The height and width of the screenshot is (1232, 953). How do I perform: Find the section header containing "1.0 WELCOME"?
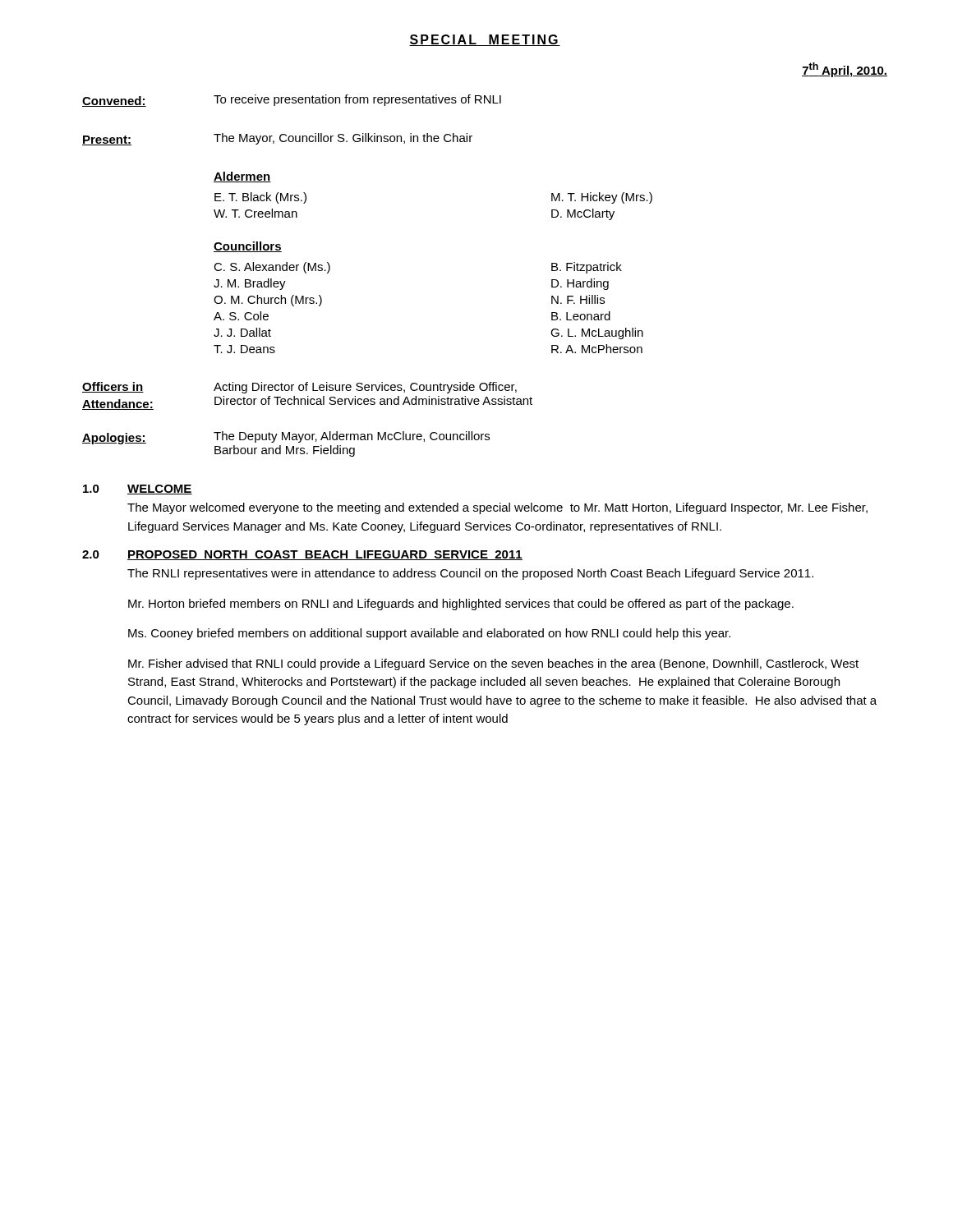point(138,490)
